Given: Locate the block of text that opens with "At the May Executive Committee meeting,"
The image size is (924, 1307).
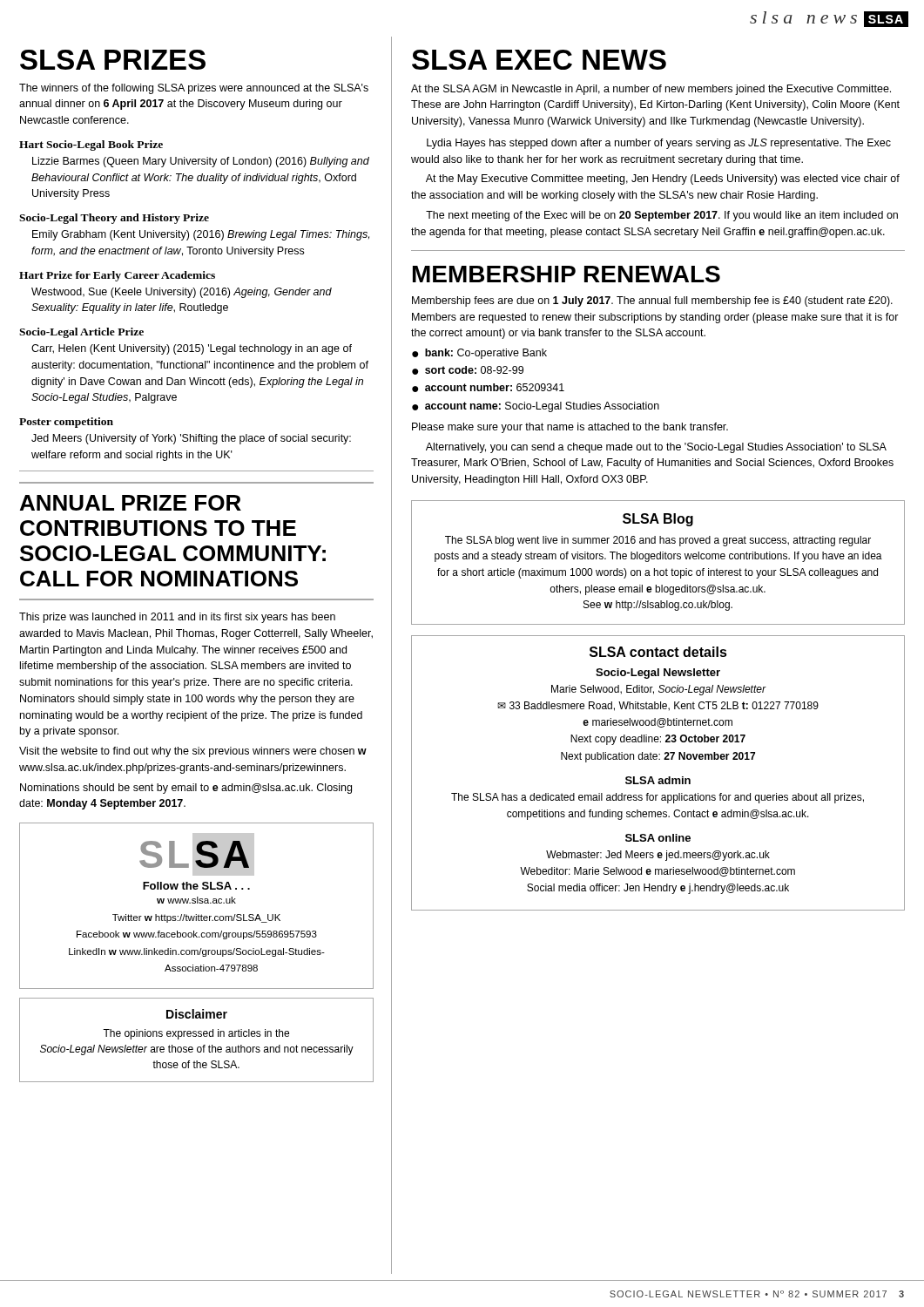Looking at the screenshot, I should pos(655,187).
